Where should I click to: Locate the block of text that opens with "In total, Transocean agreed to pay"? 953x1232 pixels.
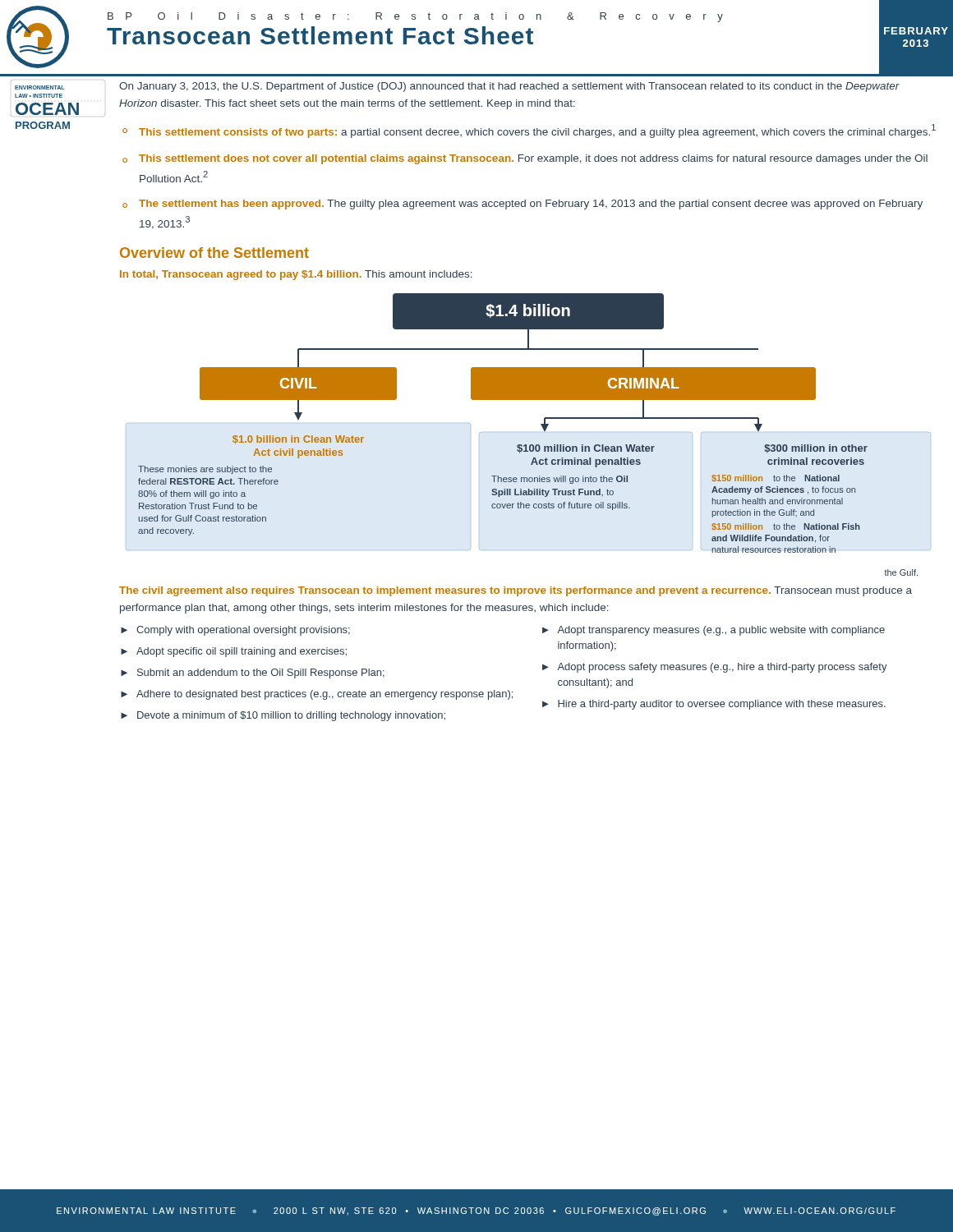pos(296,274)
